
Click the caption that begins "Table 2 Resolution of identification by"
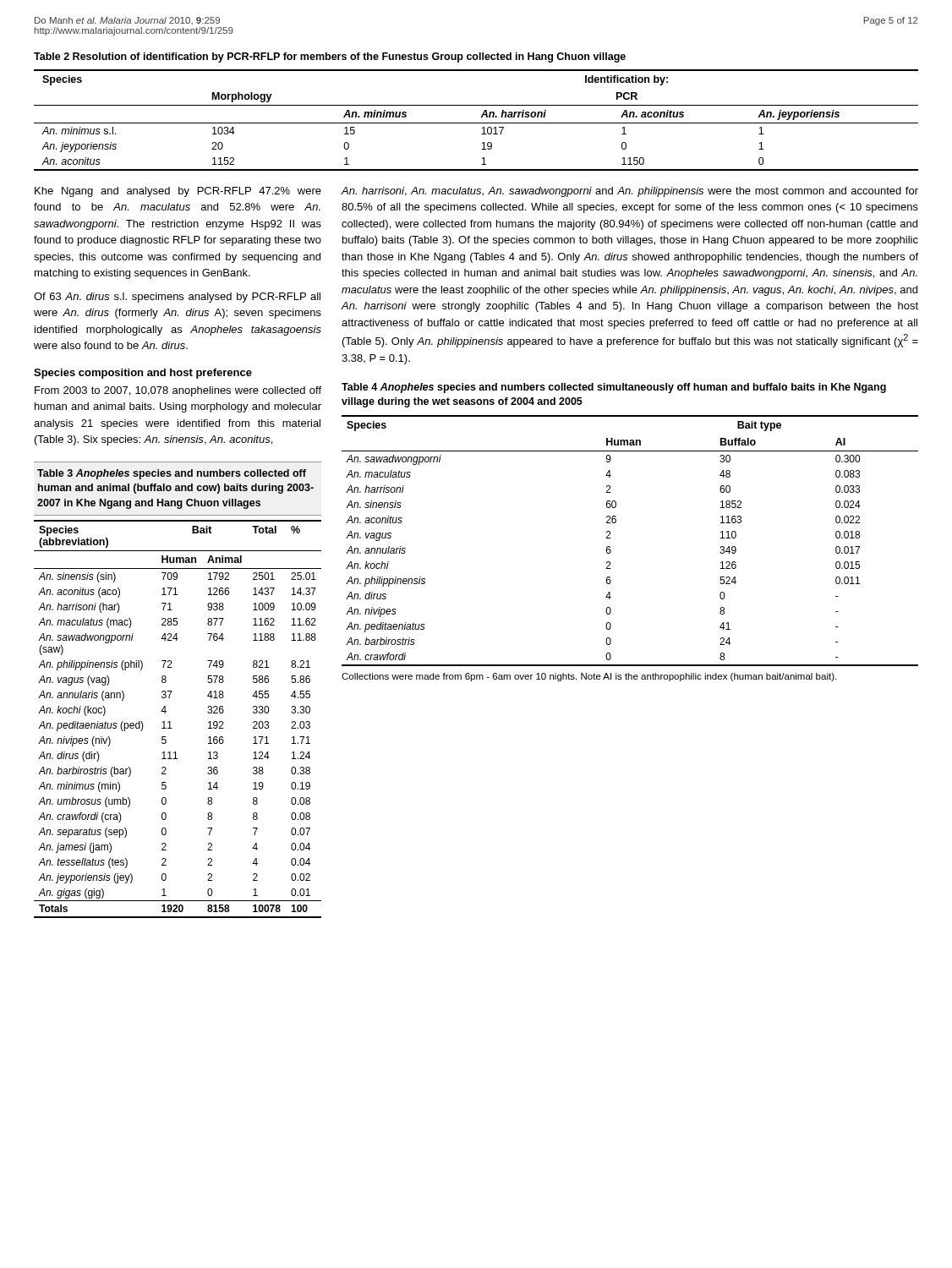point(330,57)
